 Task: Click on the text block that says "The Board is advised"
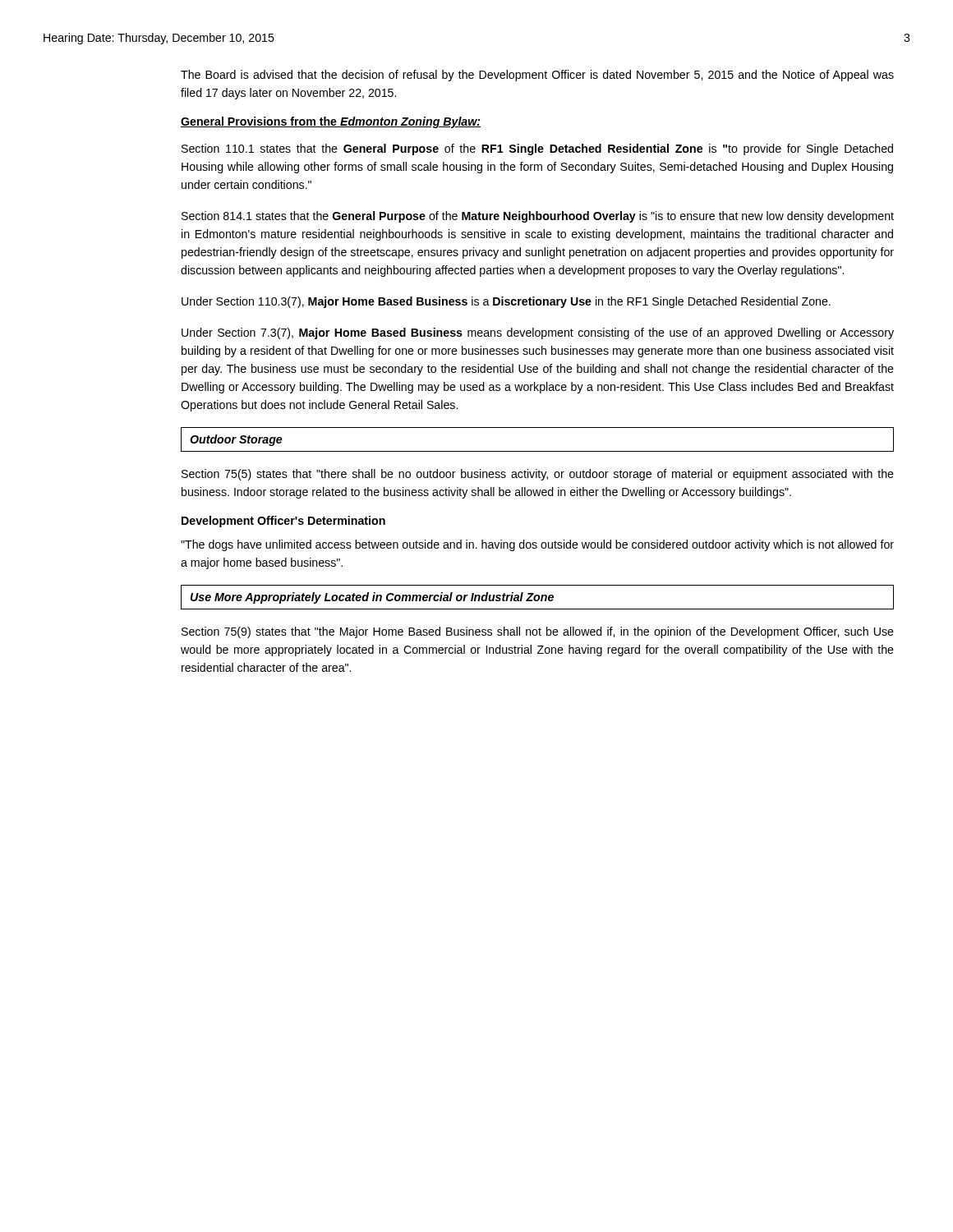coord(537,84)
